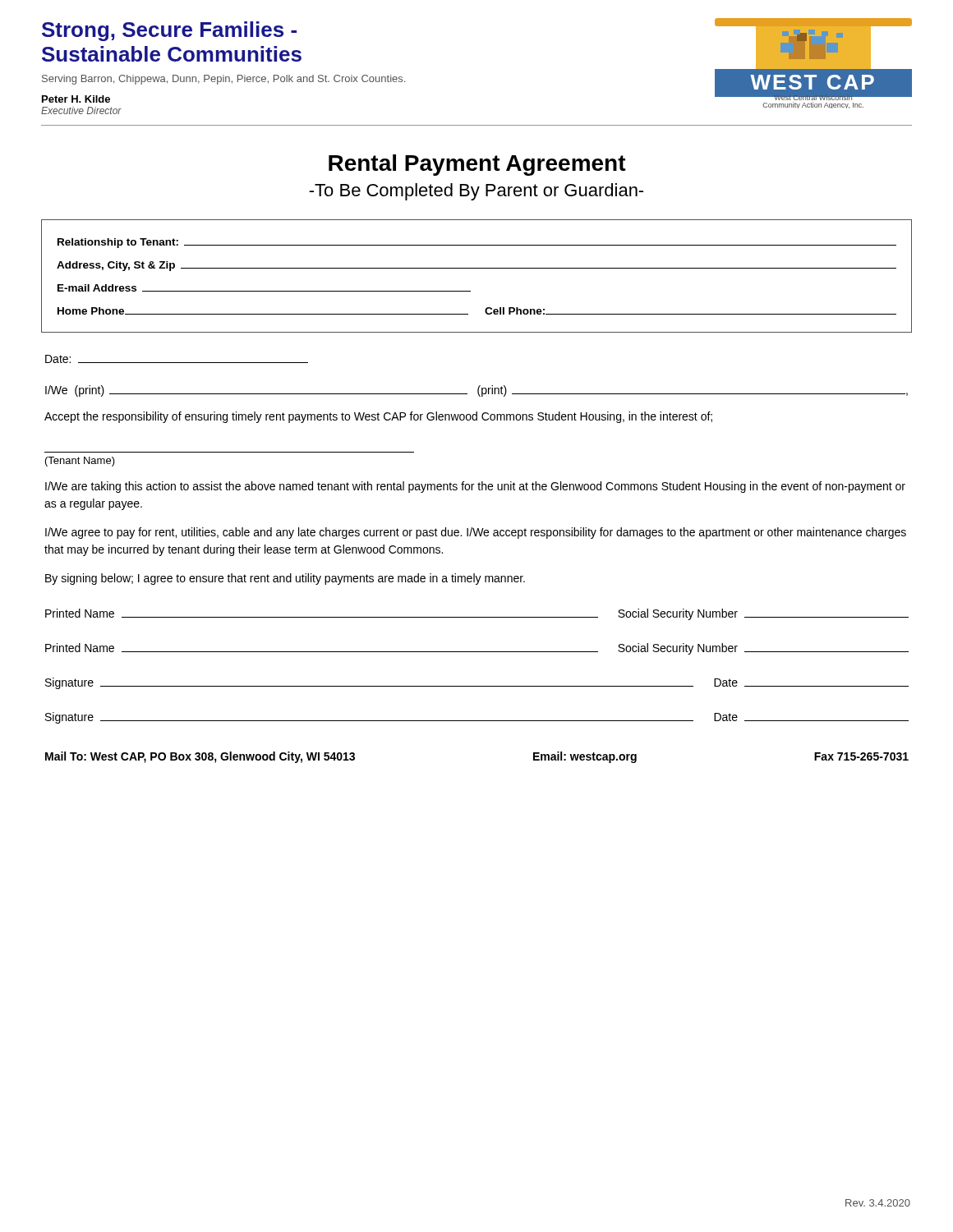Click on the region starting "Rental Payment Agreement"
953x1232 pixels.
click(x=476, y=163)
